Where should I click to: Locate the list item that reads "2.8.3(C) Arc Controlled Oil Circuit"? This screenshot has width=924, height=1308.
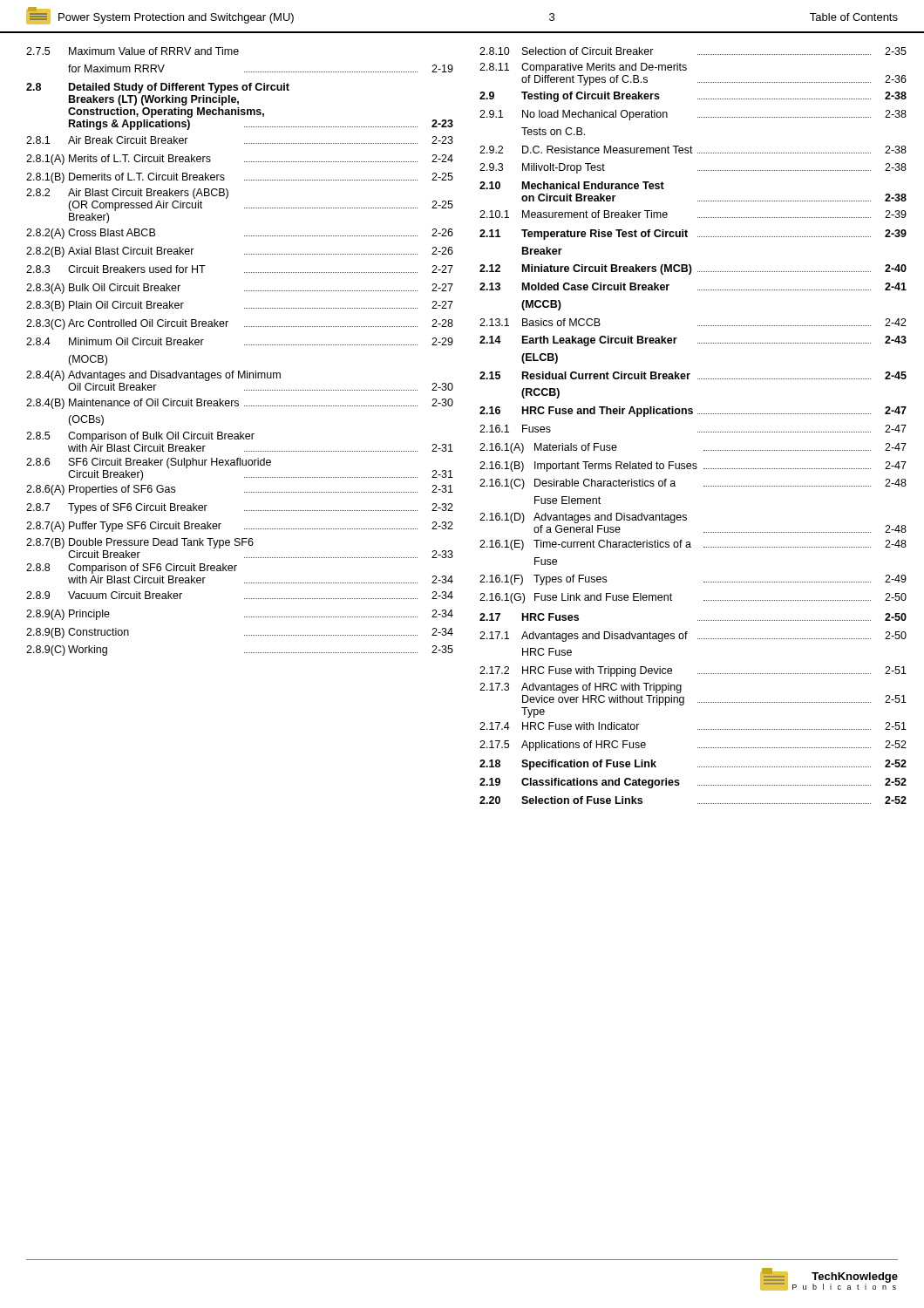pos(240,324)
